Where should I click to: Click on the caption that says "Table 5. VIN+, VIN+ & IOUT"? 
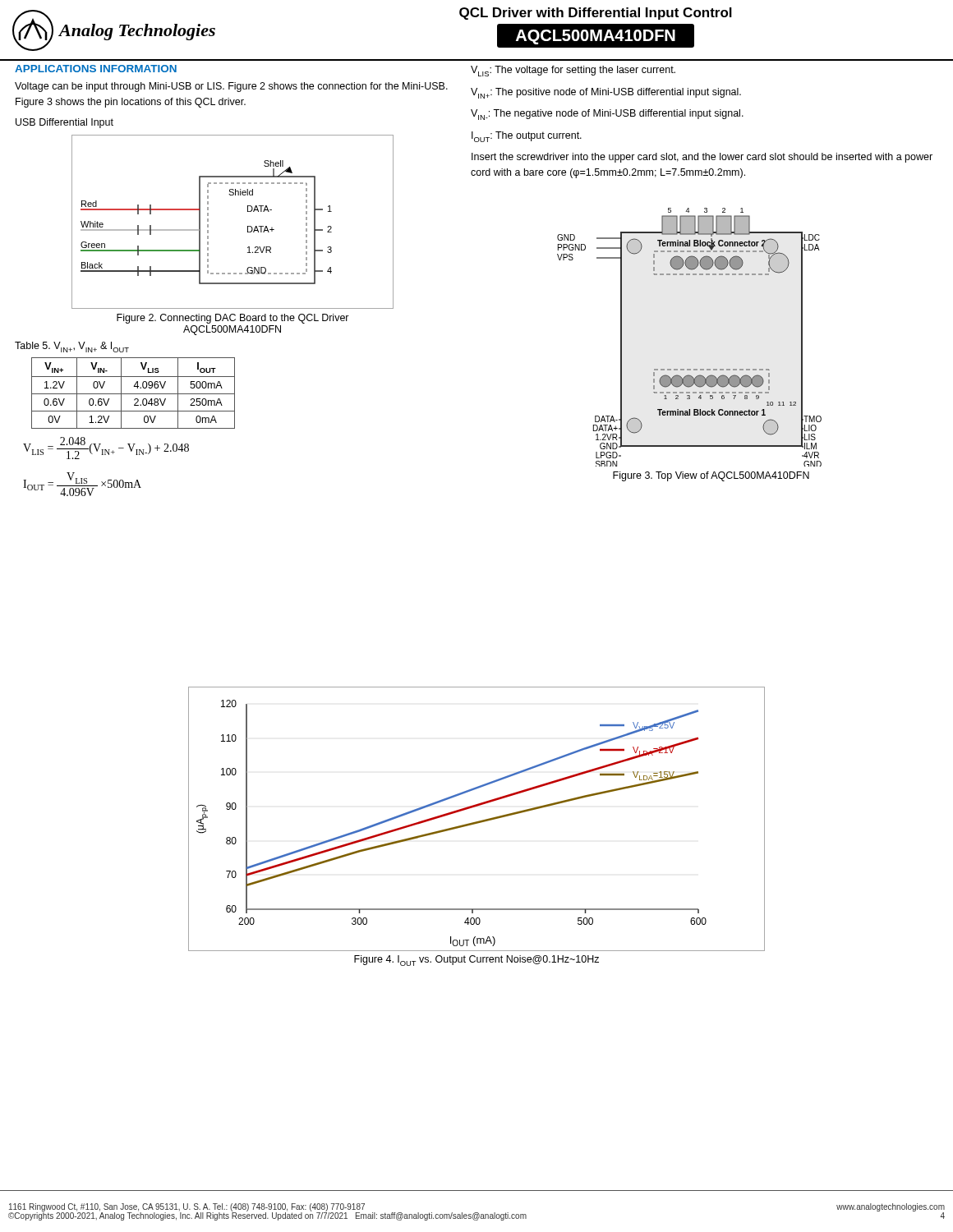click(x=72, y=347)
